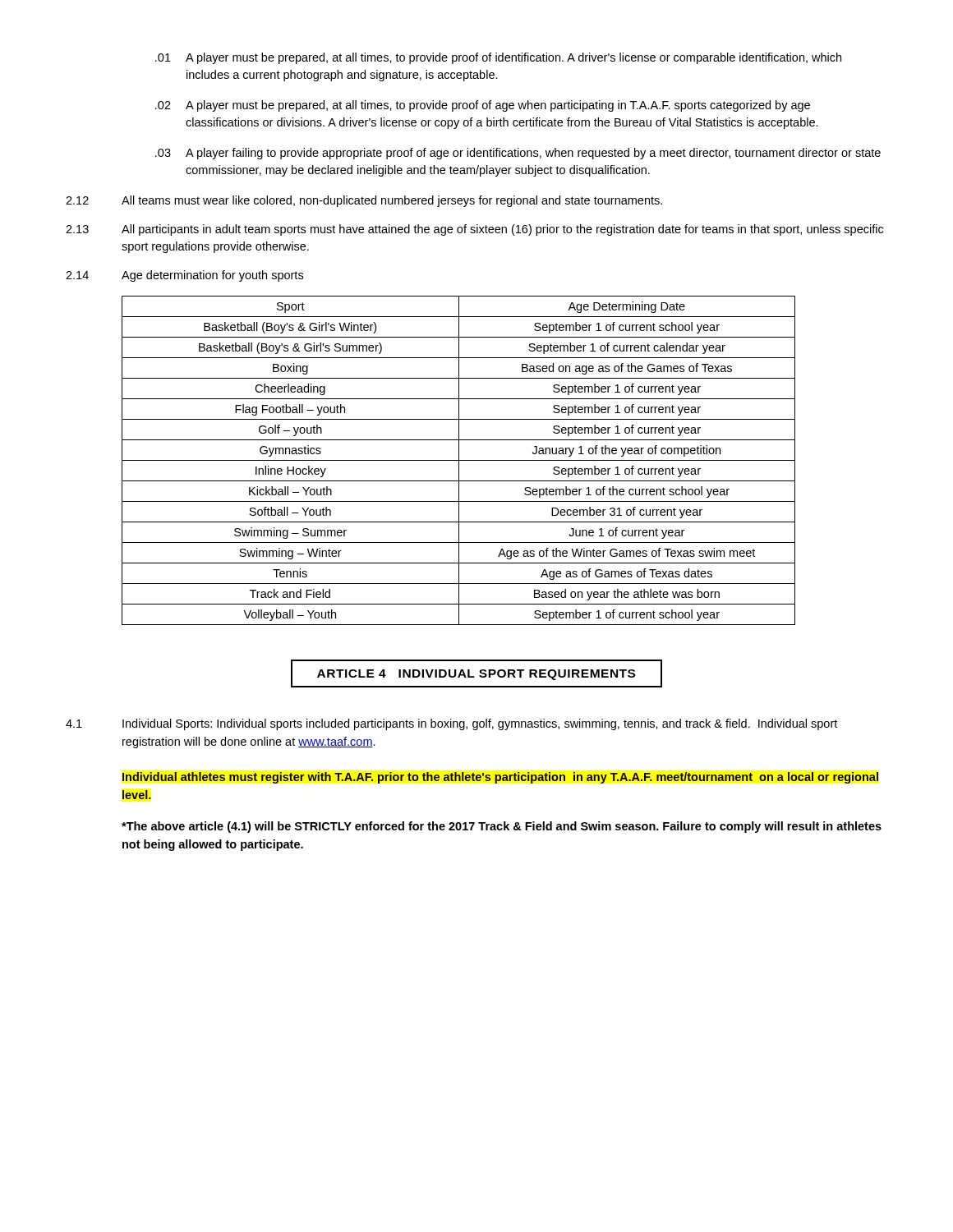This screenshot has width=953, height=1232.
Task: Click on the table containing "Inline Hockey"
Action: click(504, 460)
